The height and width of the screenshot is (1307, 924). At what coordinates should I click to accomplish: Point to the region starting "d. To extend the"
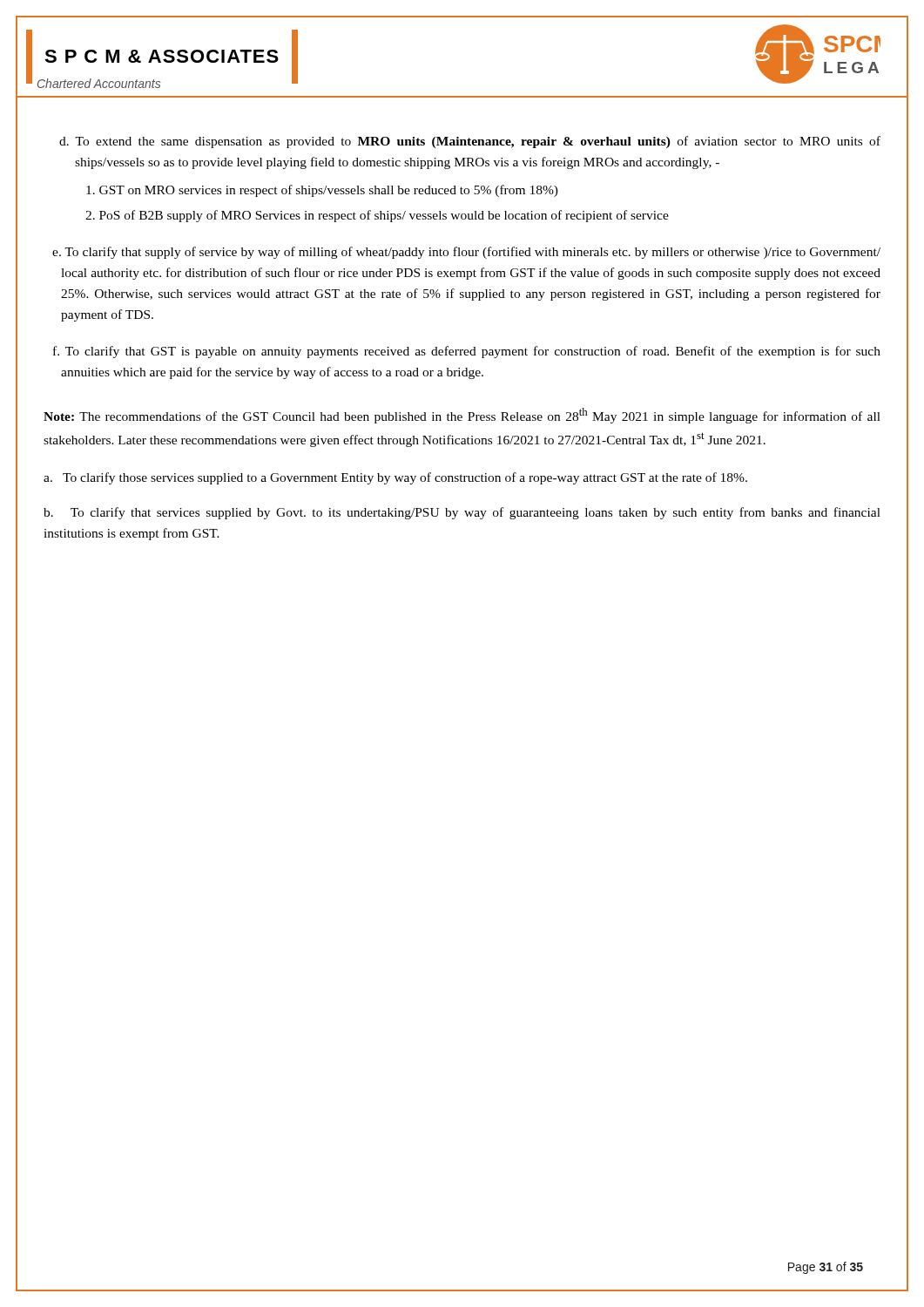(x=470, y=178)
